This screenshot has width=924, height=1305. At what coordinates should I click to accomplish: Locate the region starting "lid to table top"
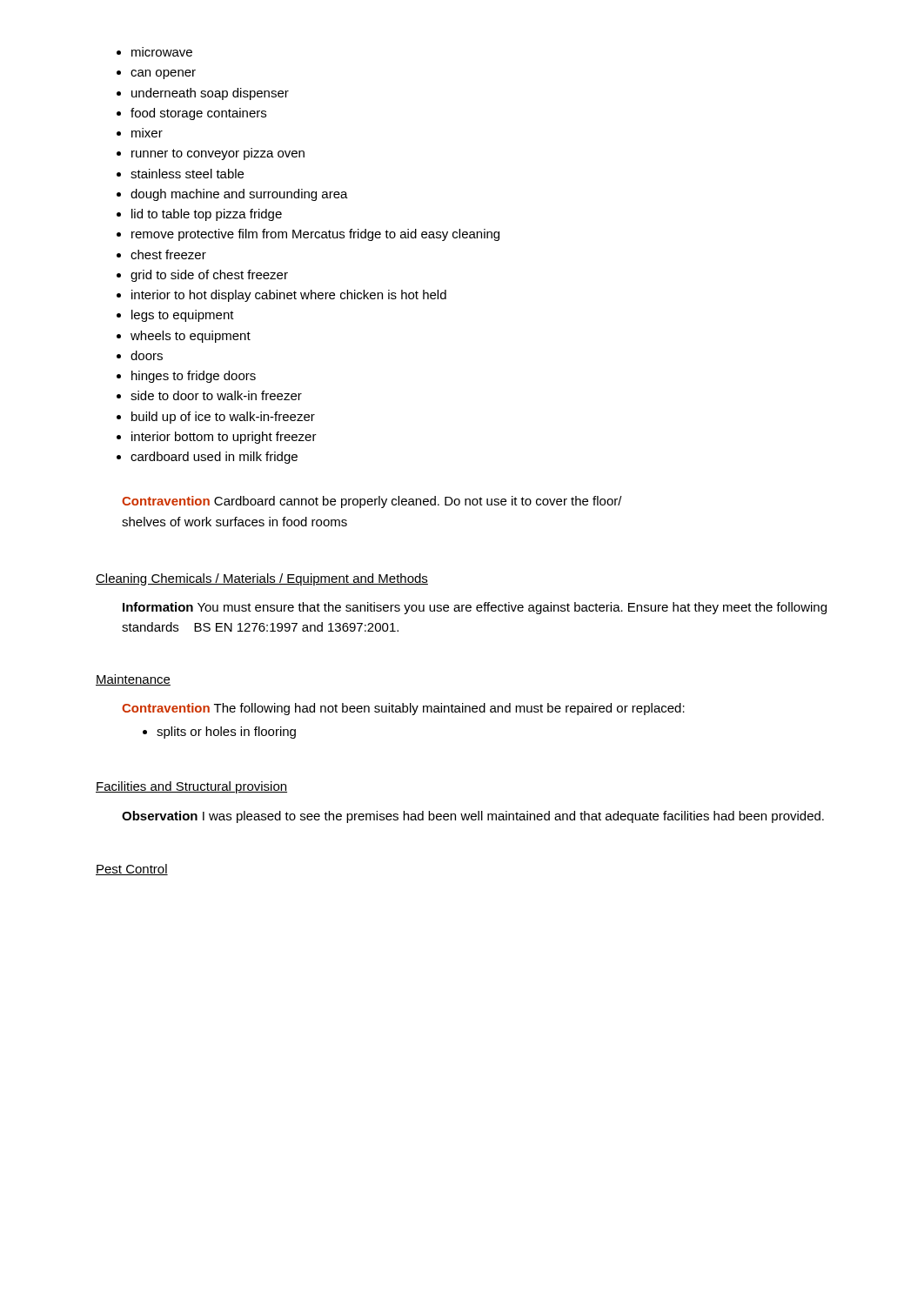pos(206,214)
